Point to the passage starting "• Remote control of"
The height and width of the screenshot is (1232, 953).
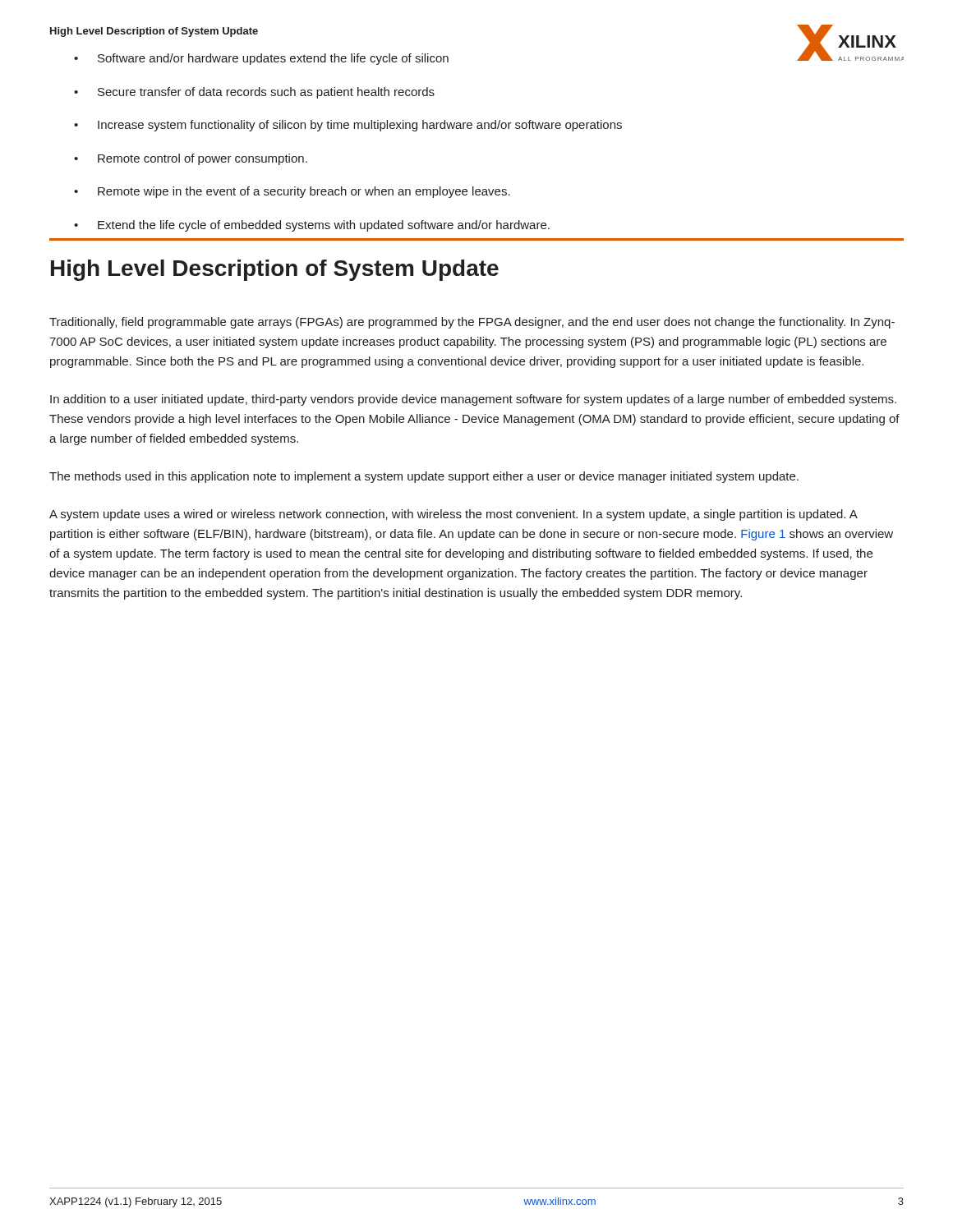191,158
